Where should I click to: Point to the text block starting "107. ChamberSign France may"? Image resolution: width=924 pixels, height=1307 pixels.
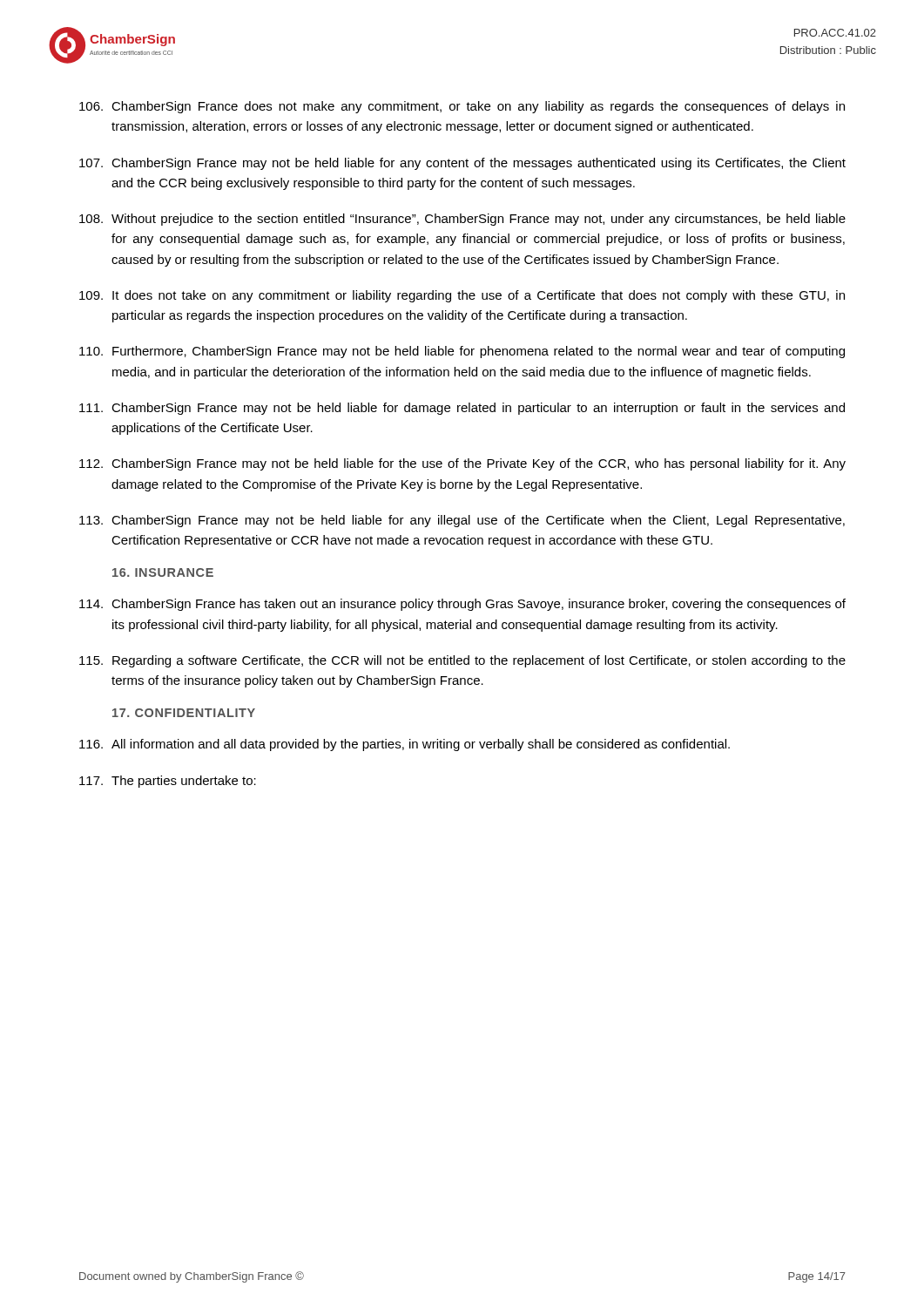[x=462, y=172]
